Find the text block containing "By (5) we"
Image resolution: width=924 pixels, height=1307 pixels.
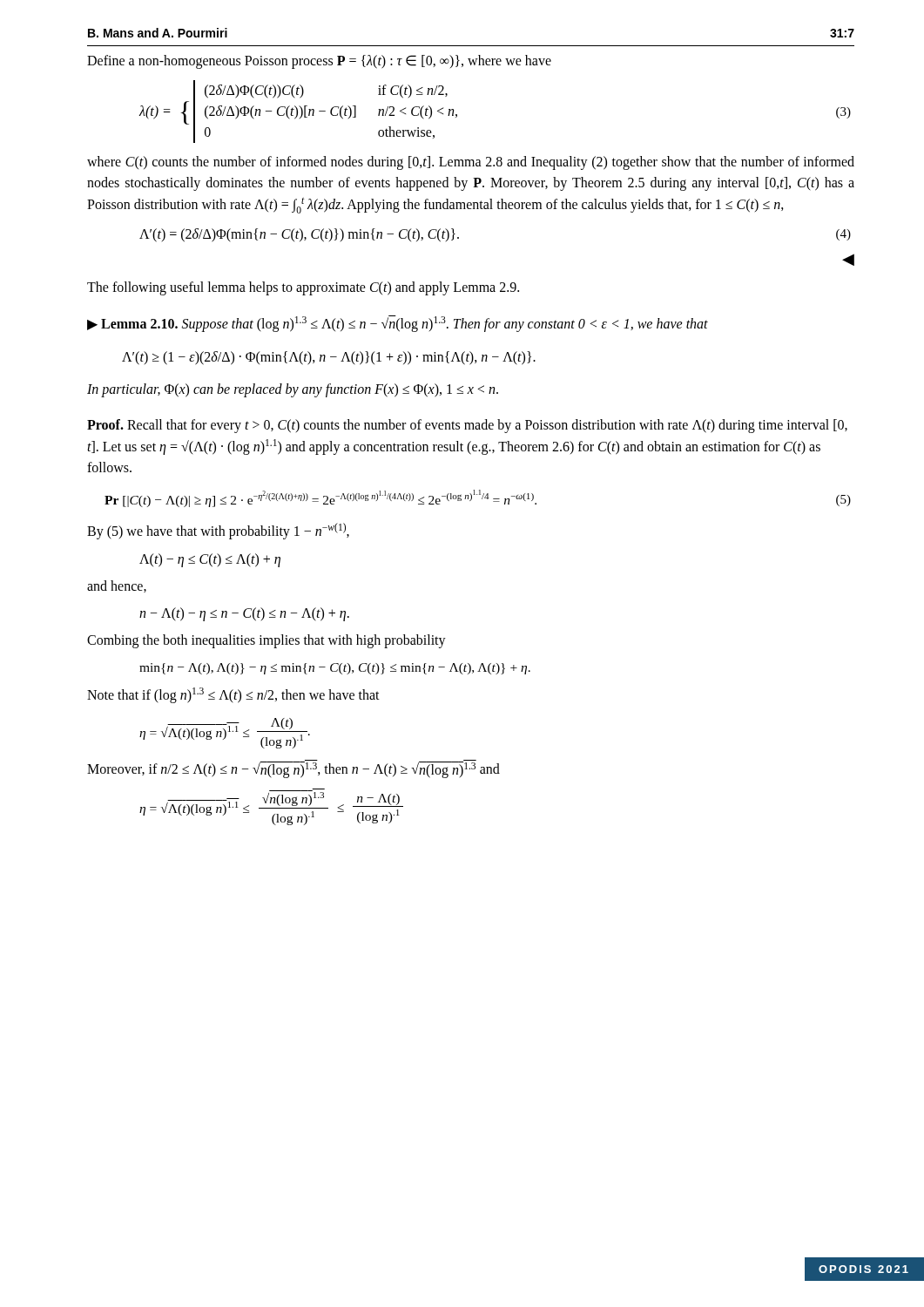tap(218, 531)
